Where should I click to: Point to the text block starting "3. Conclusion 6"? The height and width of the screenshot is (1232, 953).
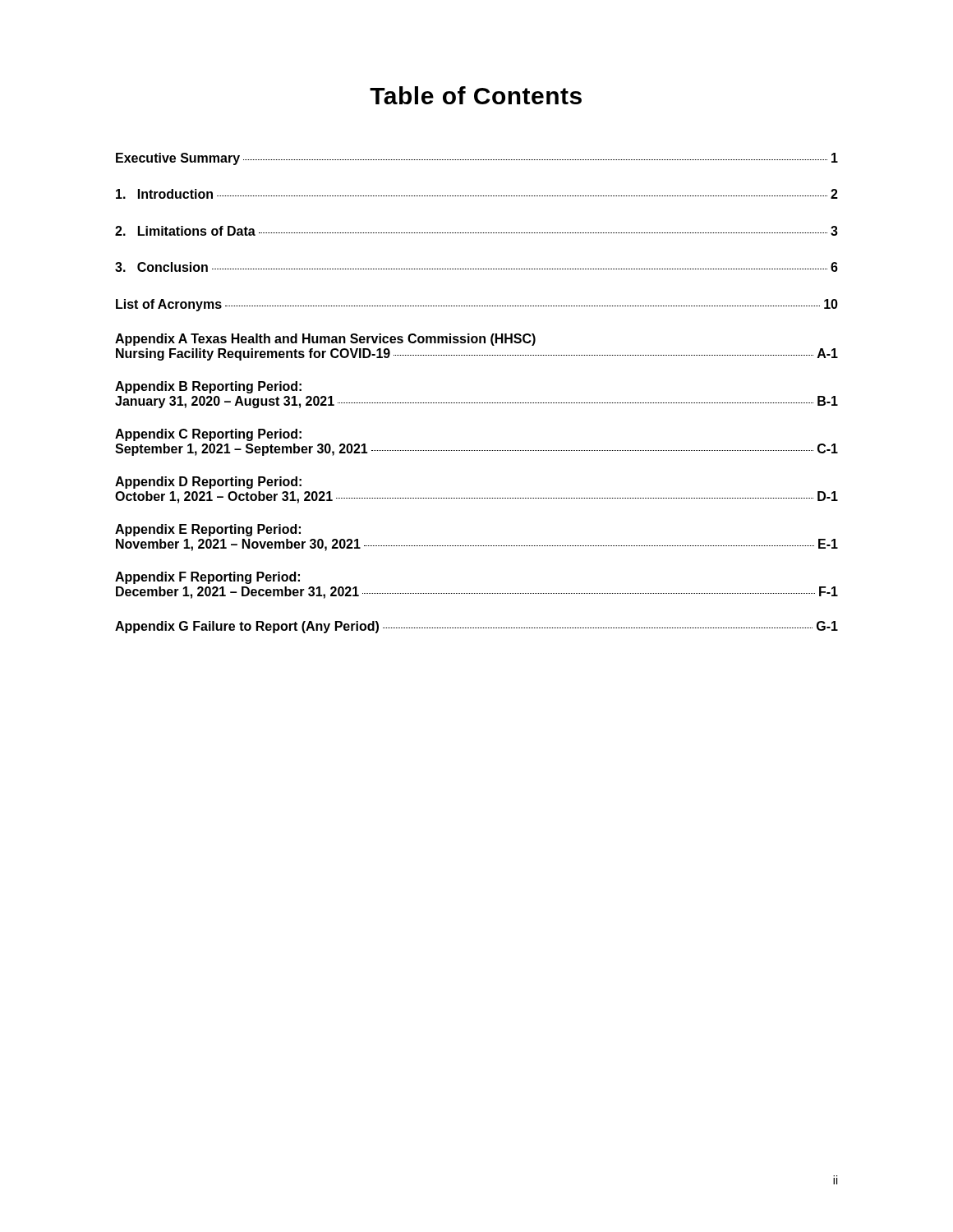point(476,268)
